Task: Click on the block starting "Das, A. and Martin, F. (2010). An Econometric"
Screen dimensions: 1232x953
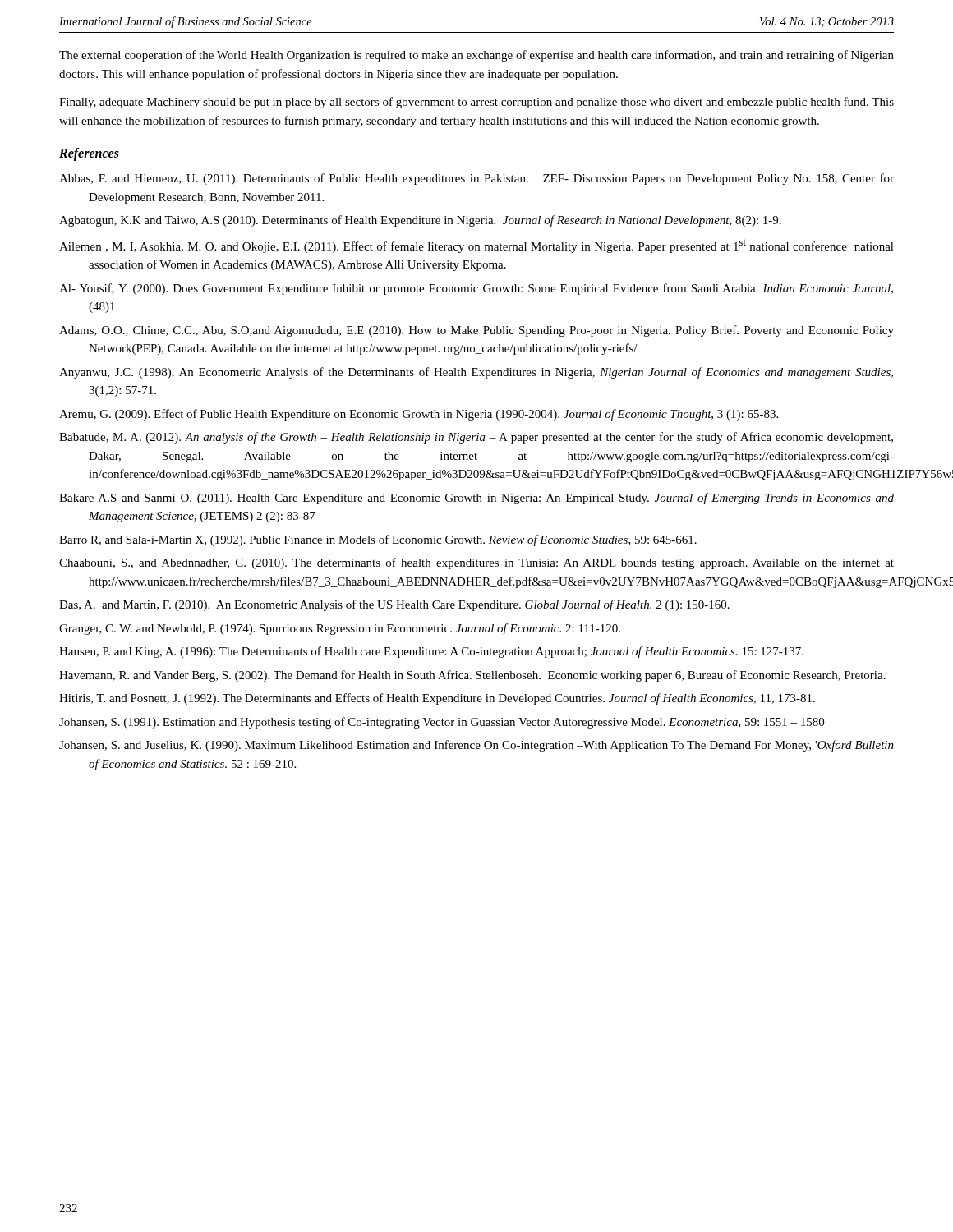Action: point(395,604)
